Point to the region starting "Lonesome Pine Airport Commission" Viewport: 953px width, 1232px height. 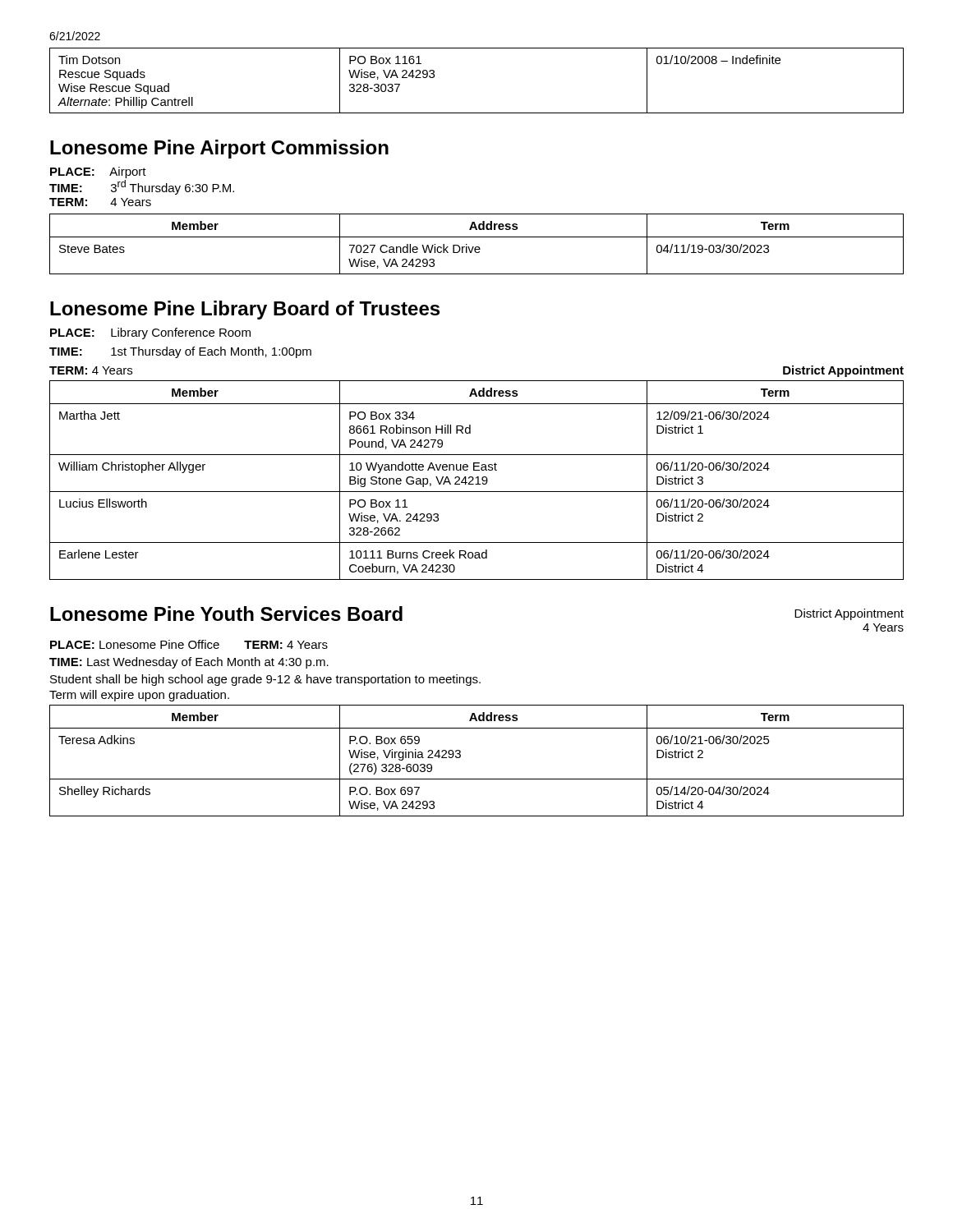tap(219, 147)
